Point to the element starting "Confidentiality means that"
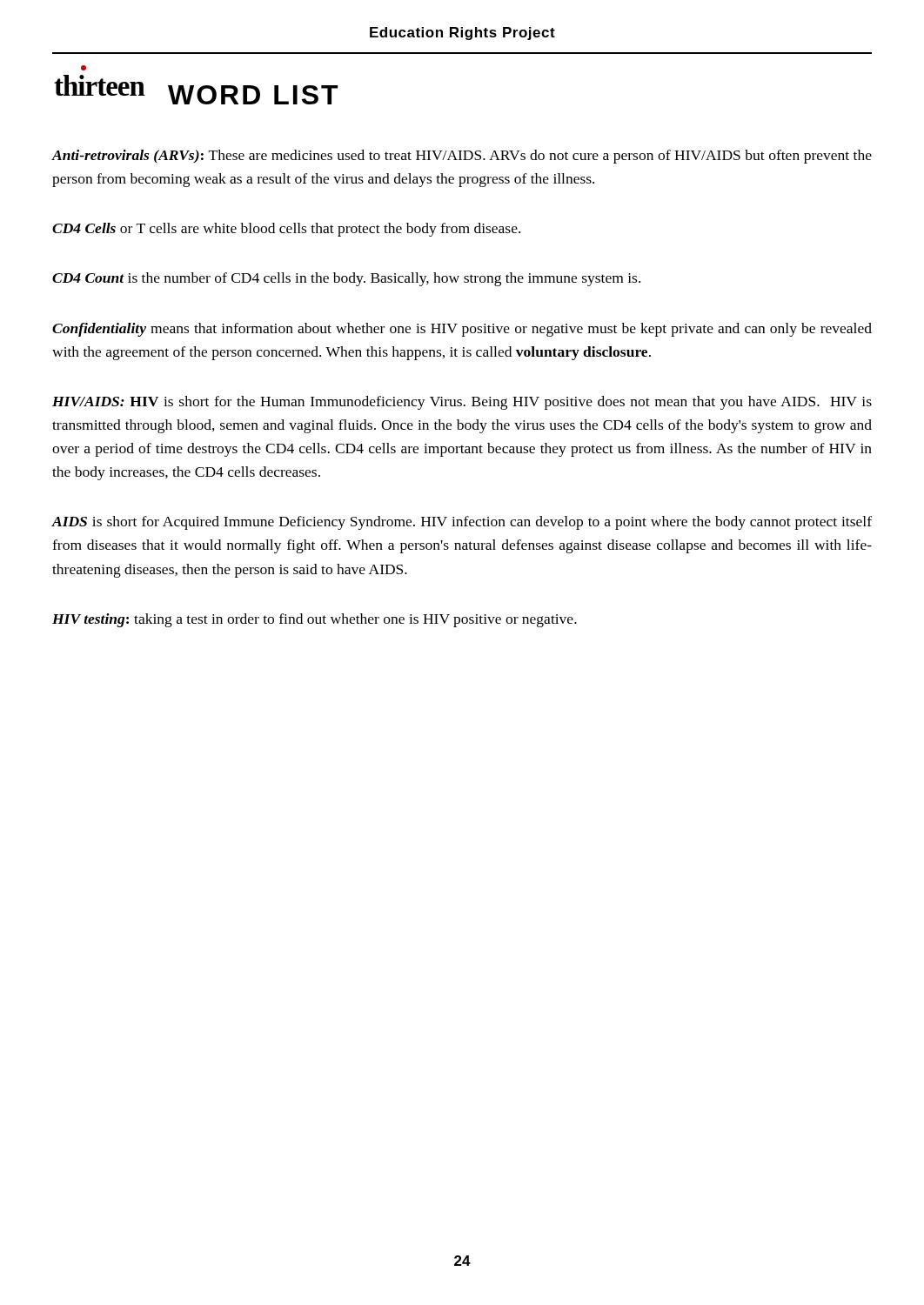This screenshot has width=924, height=1305. [x=462, y=340]
